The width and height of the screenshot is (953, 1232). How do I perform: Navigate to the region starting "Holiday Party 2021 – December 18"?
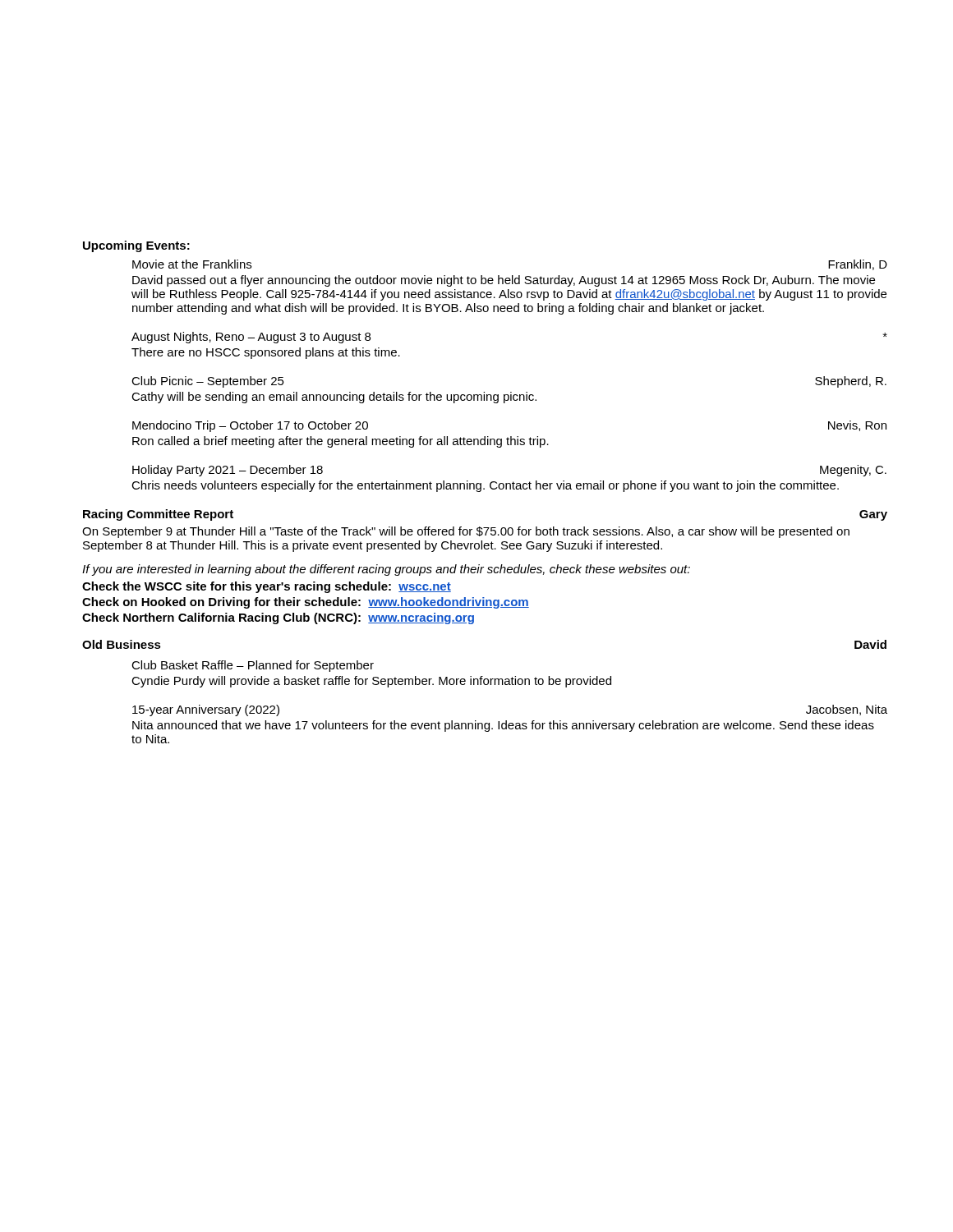(509, 477)
